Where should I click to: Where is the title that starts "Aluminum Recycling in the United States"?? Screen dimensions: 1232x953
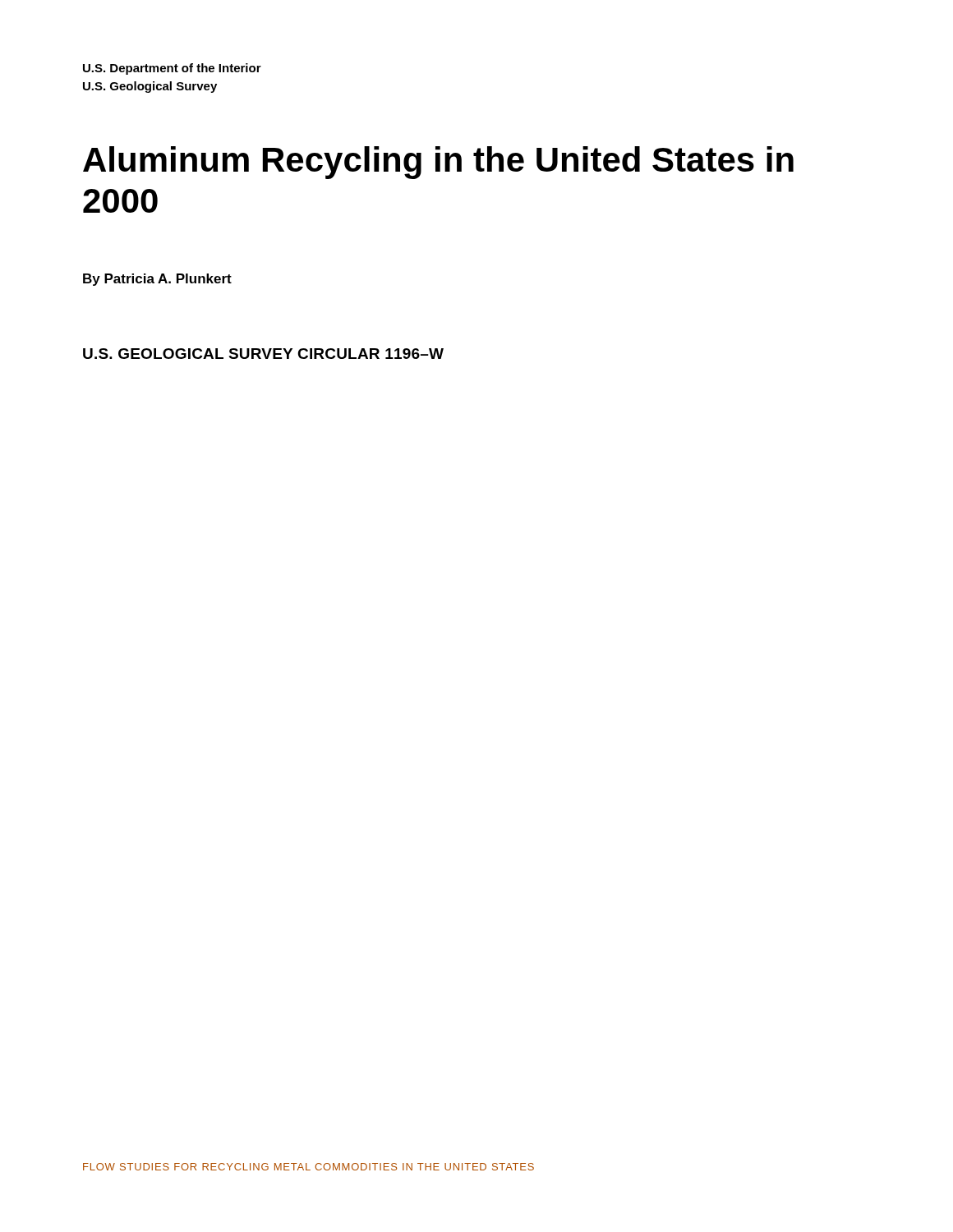click(476, 181)
